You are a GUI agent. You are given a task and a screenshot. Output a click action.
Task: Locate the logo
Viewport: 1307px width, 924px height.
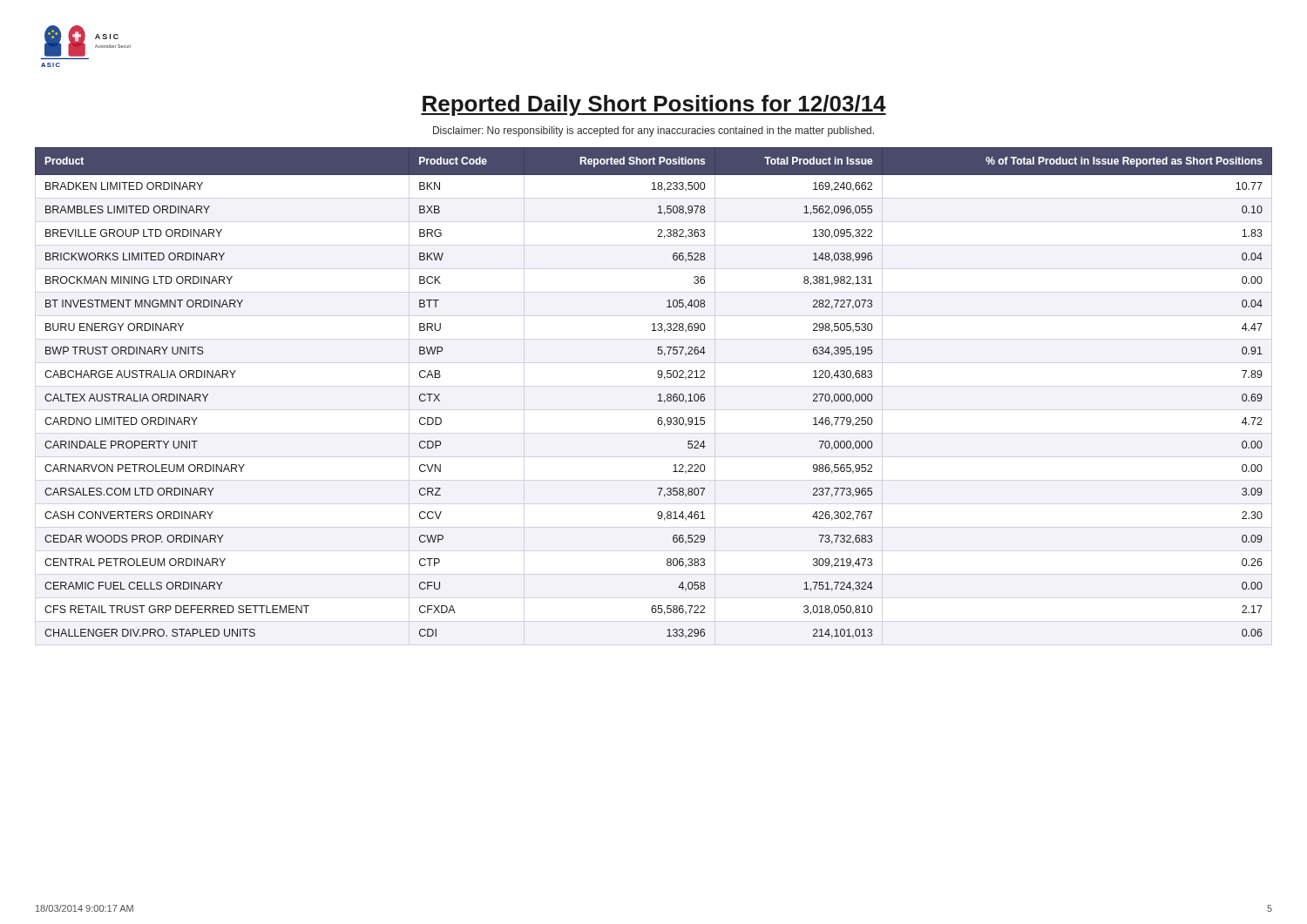coord(83,48)
